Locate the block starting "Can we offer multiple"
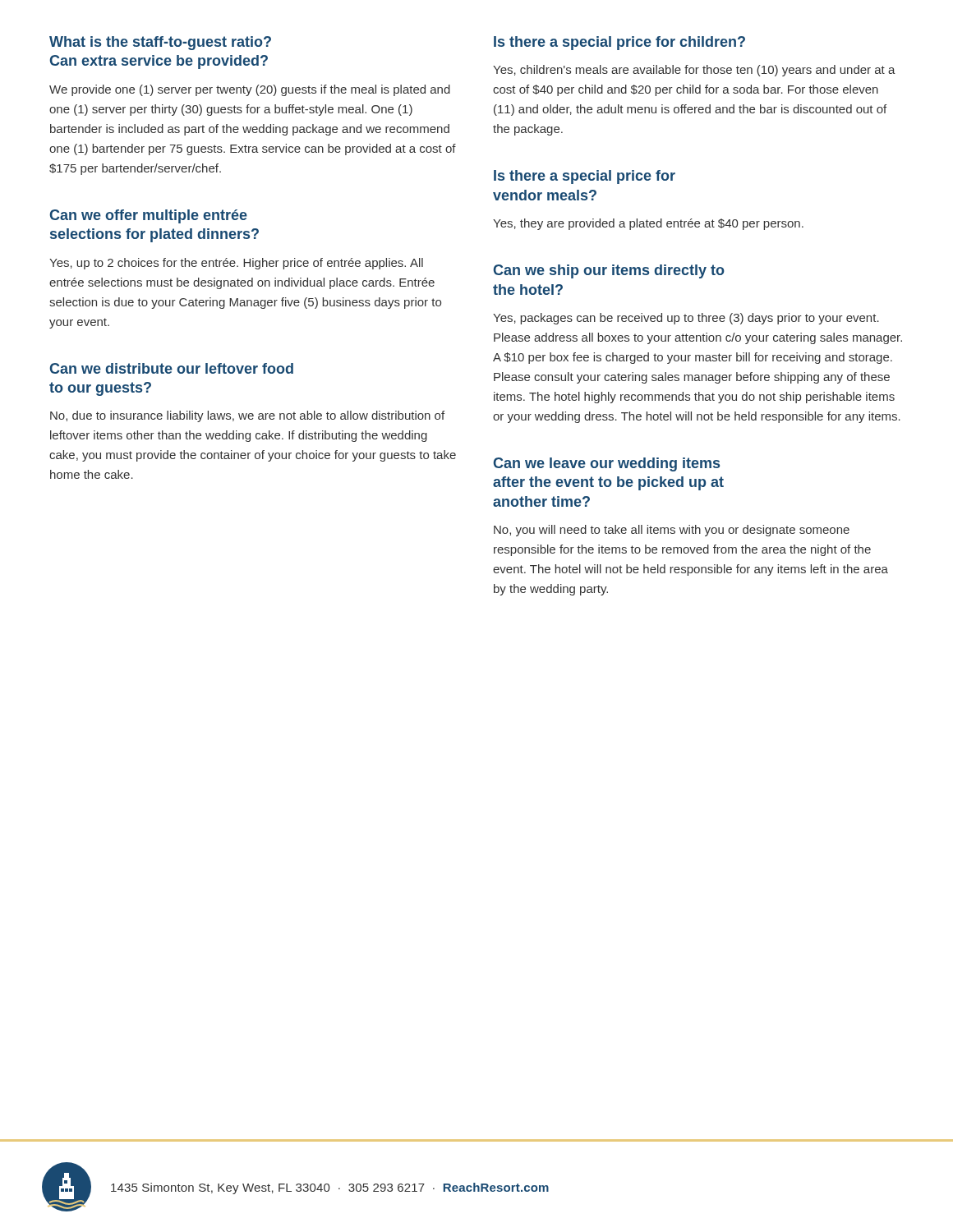The height and width of the screenshot is (1232, 953). (154, 225)
